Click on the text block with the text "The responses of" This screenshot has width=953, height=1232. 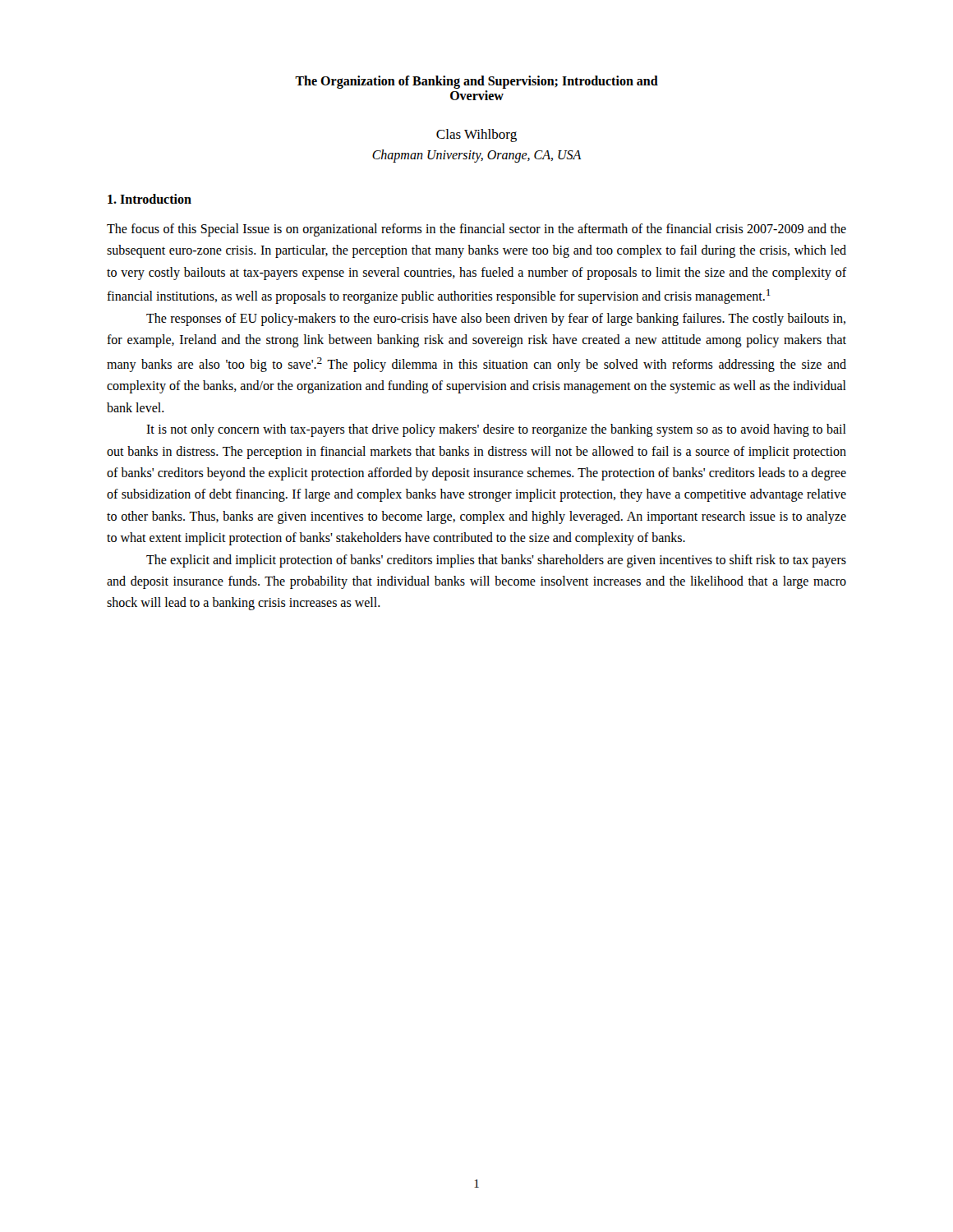(x=476, y=363)
